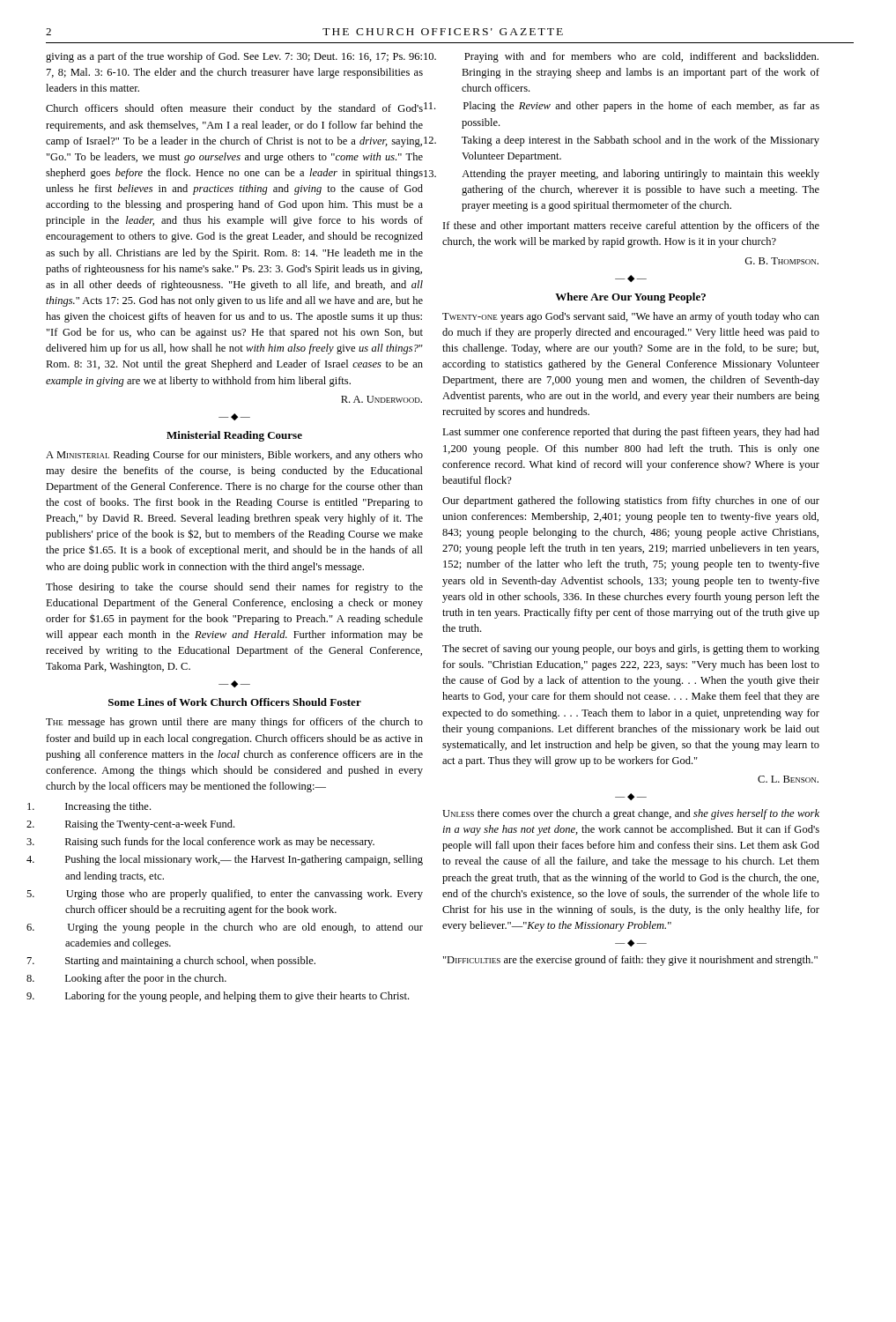Where is the passage that starts "12. Taking a deep interest in the"?
Screen dimensions: 1322x896
[x=631, y=147]
